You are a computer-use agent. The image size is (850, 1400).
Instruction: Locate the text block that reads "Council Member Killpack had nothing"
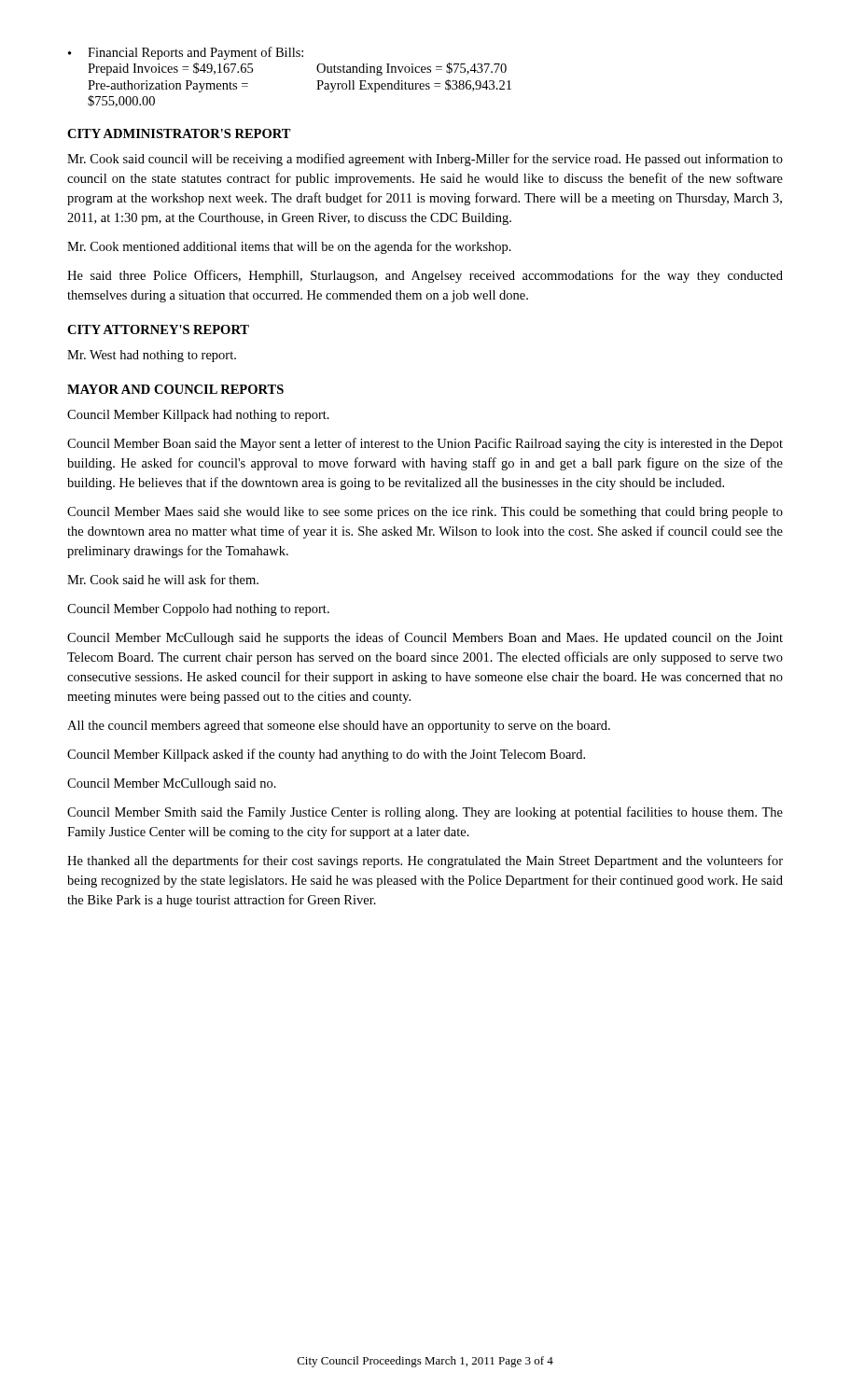click(198, 415)
